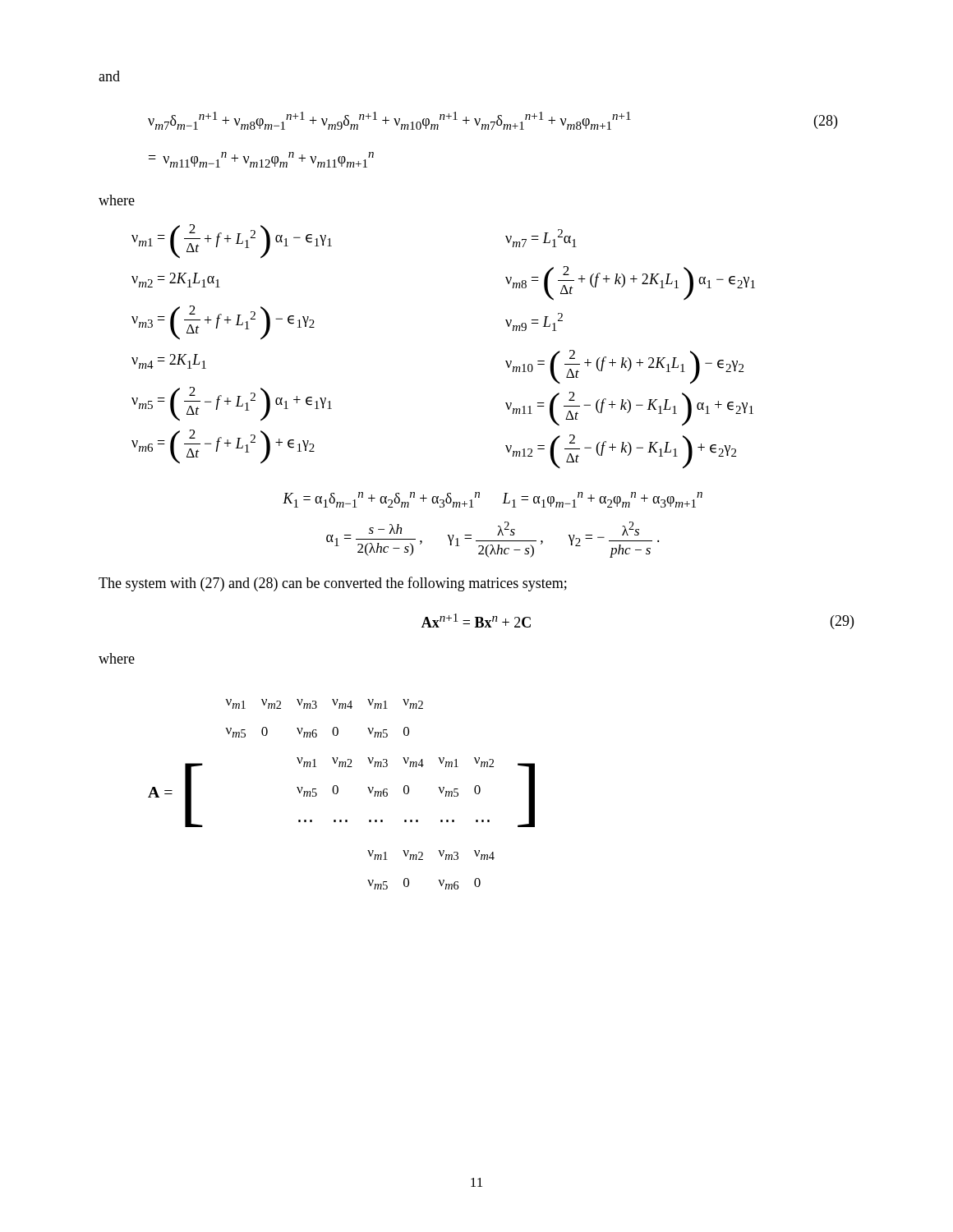The height and width of the screenshot is (1232, 953).
Task: Select the block starting "A = [ νm1 νm2 νm3 νm4"
Action: (344, 792)
